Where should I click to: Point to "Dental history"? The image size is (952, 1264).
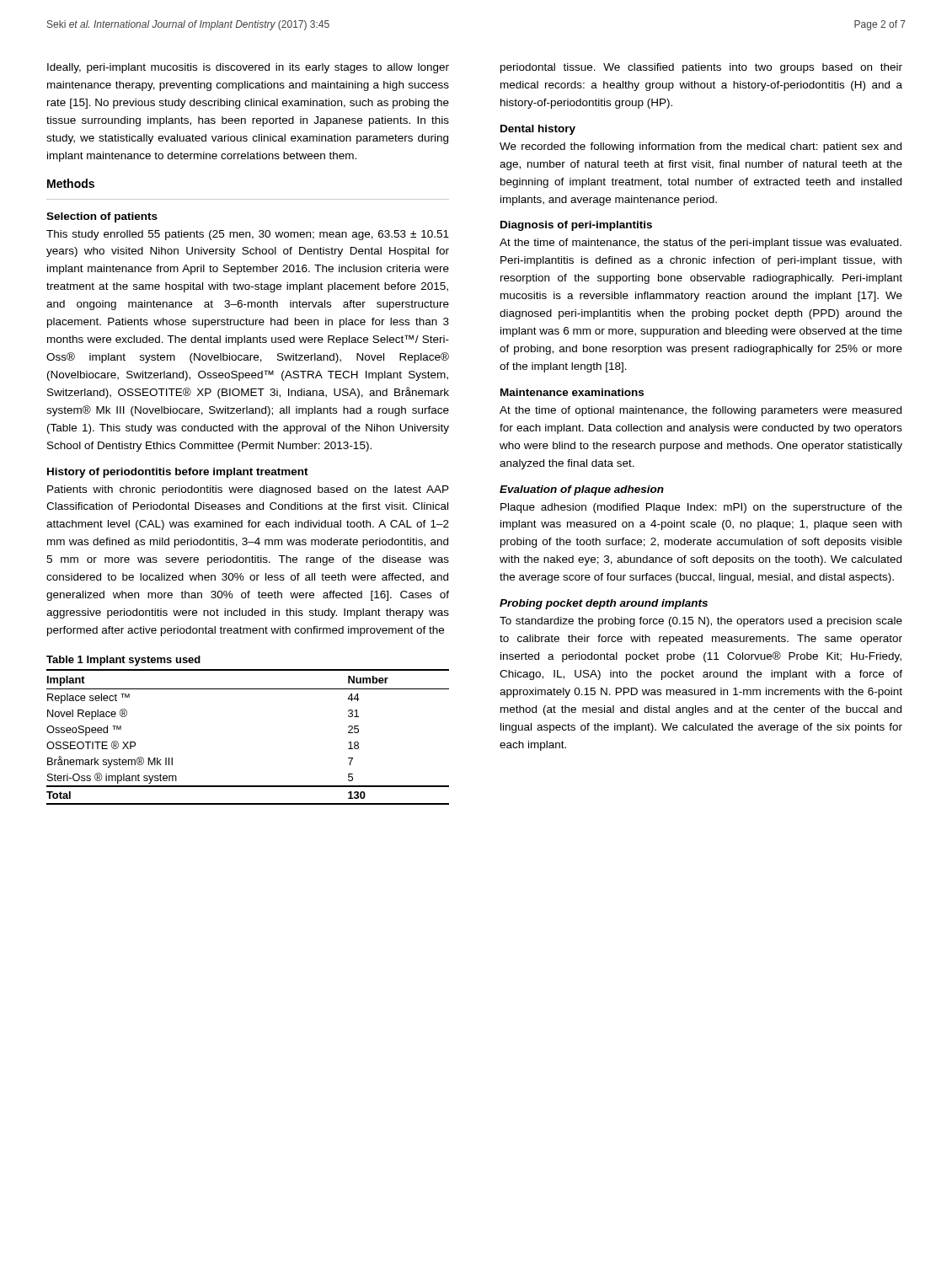point(538,128)
